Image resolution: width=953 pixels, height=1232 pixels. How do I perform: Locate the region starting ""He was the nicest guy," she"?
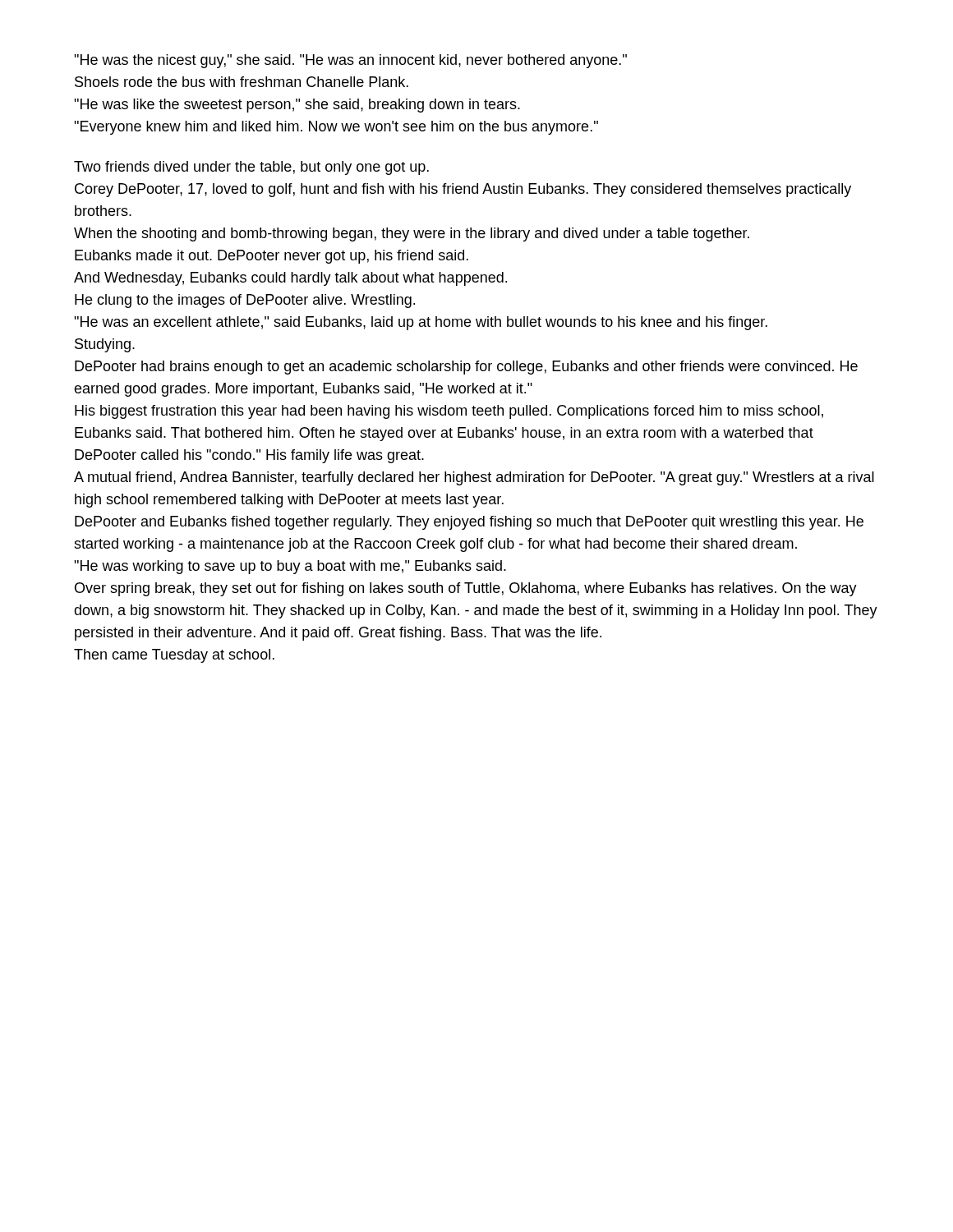pos(476,94)
